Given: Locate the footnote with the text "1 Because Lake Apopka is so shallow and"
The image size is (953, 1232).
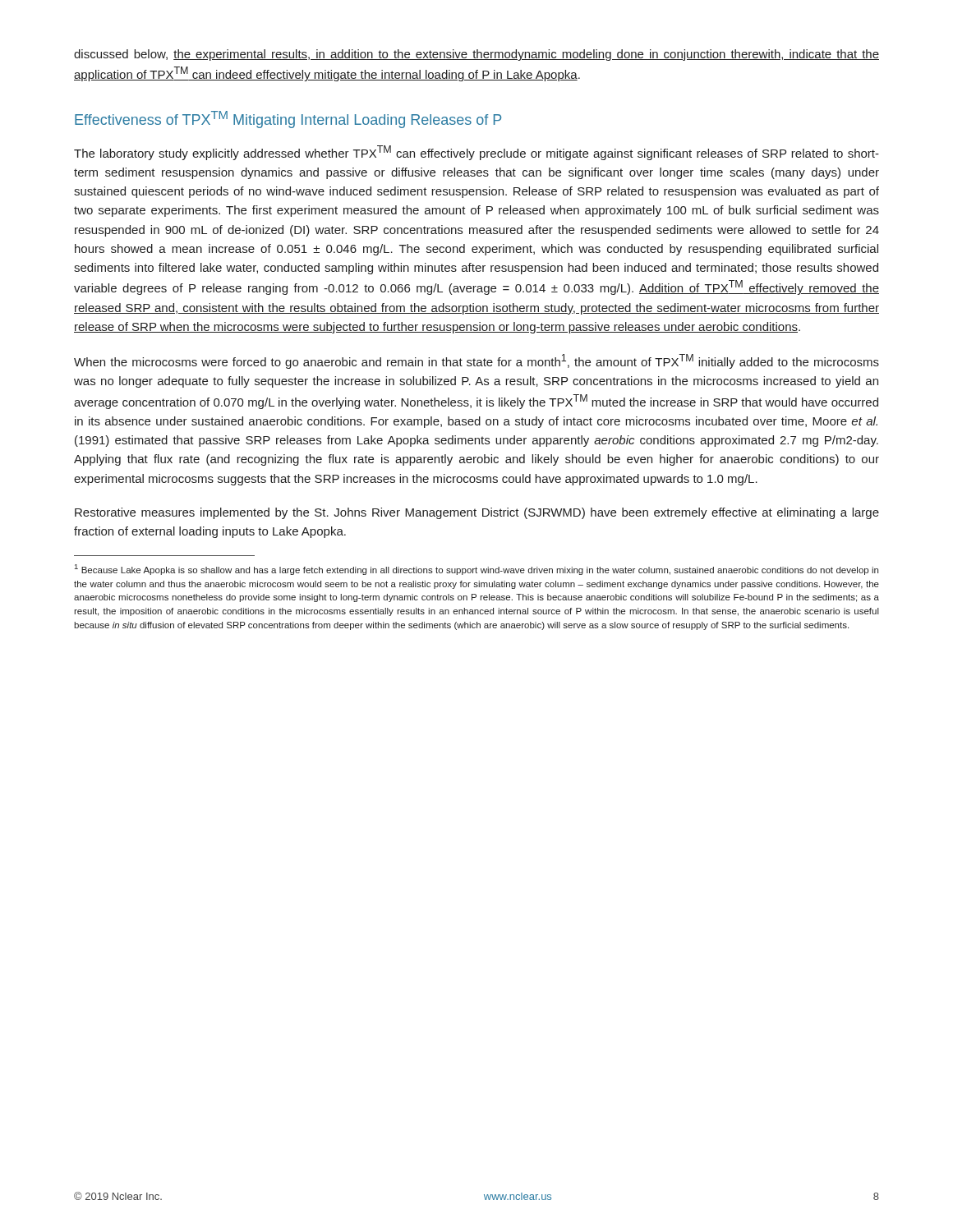Looking at the screenshot, I should 476,596.
